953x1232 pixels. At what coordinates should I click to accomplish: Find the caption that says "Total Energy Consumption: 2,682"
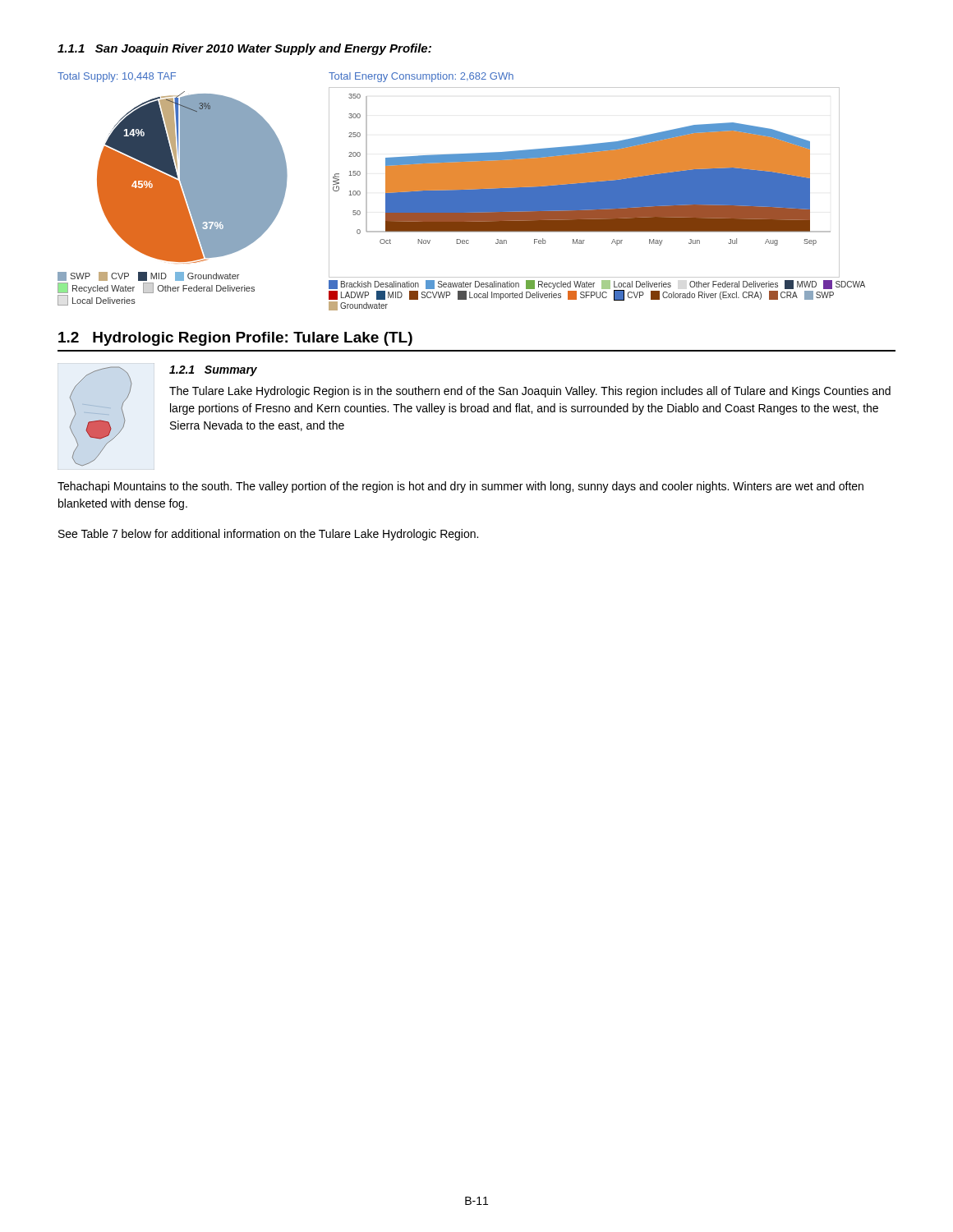[421, 76]
